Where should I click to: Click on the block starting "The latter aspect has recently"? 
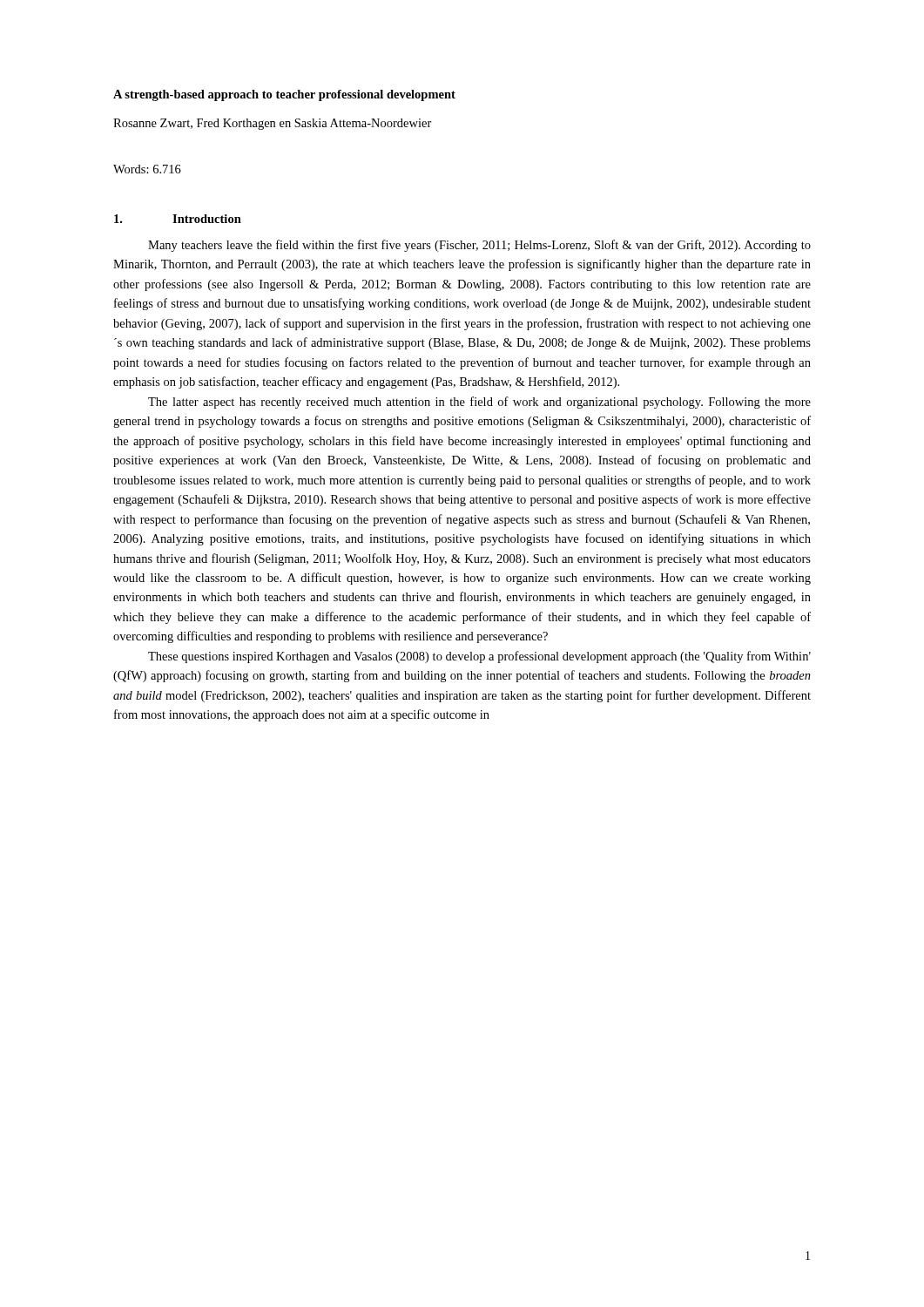click(x=462, y=519)
